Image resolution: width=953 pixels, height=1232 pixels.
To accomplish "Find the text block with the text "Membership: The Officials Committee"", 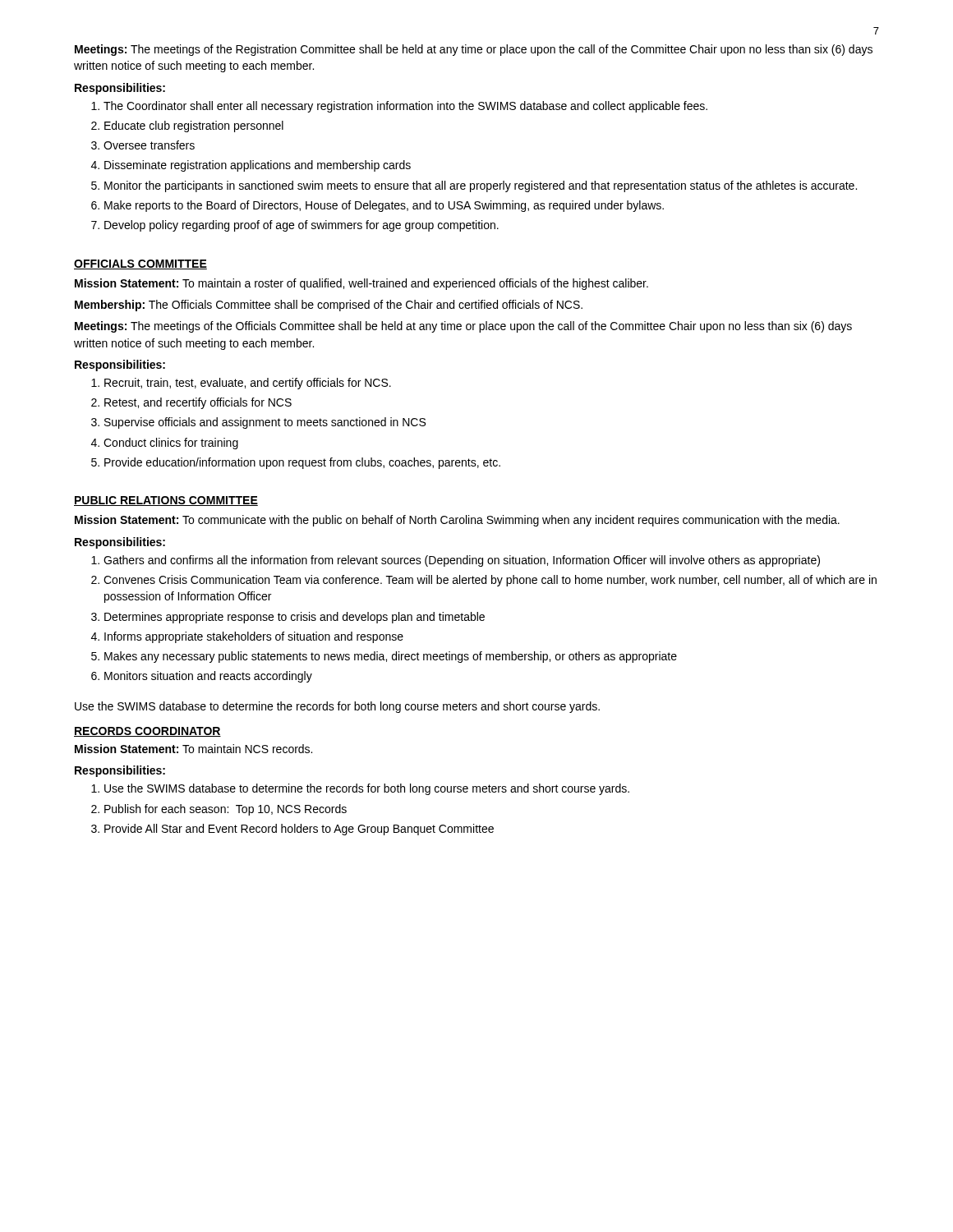I will coord(329,305).
